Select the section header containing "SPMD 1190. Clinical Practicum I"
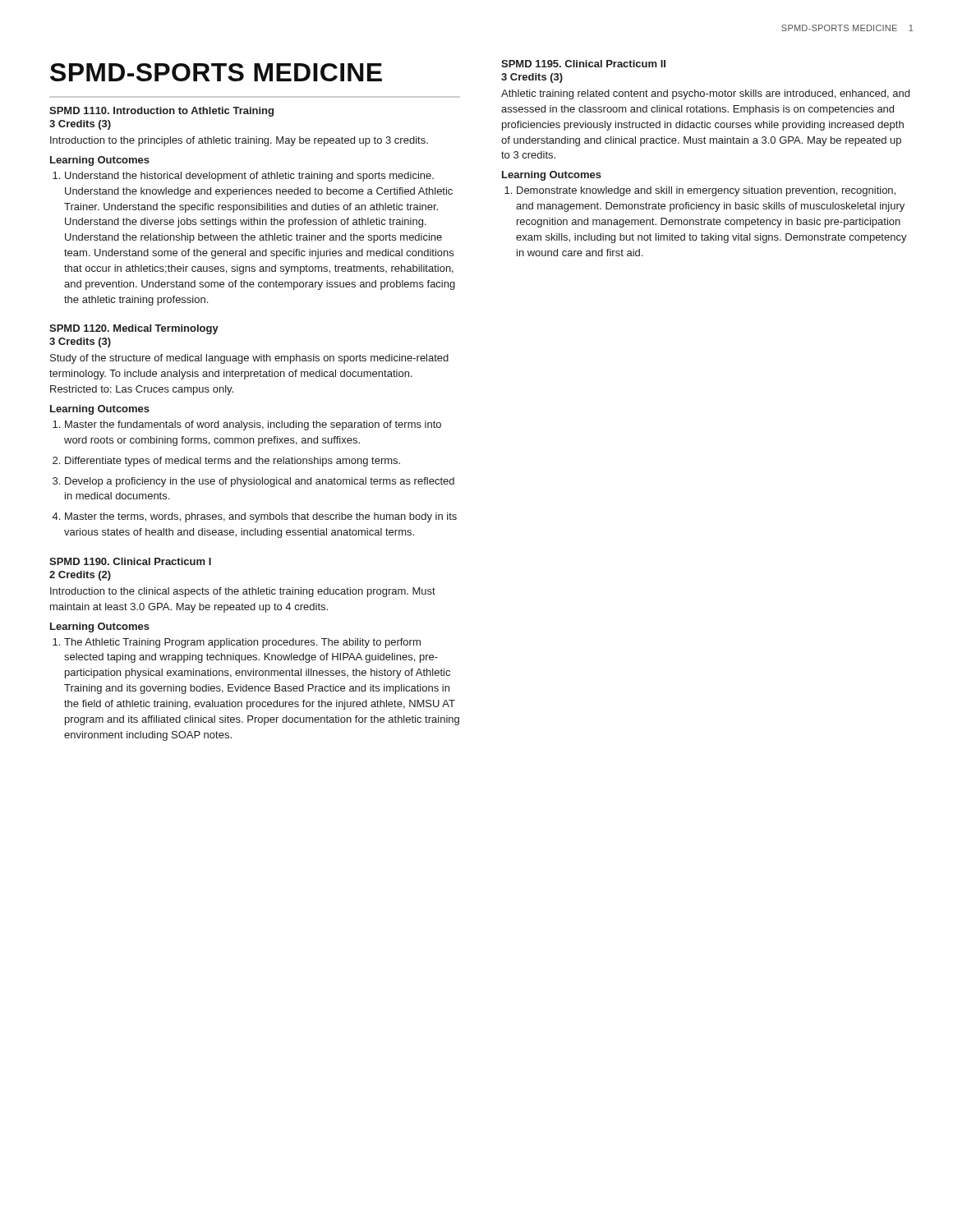Viewport: 953px width, 1232px height. [130, 561]
